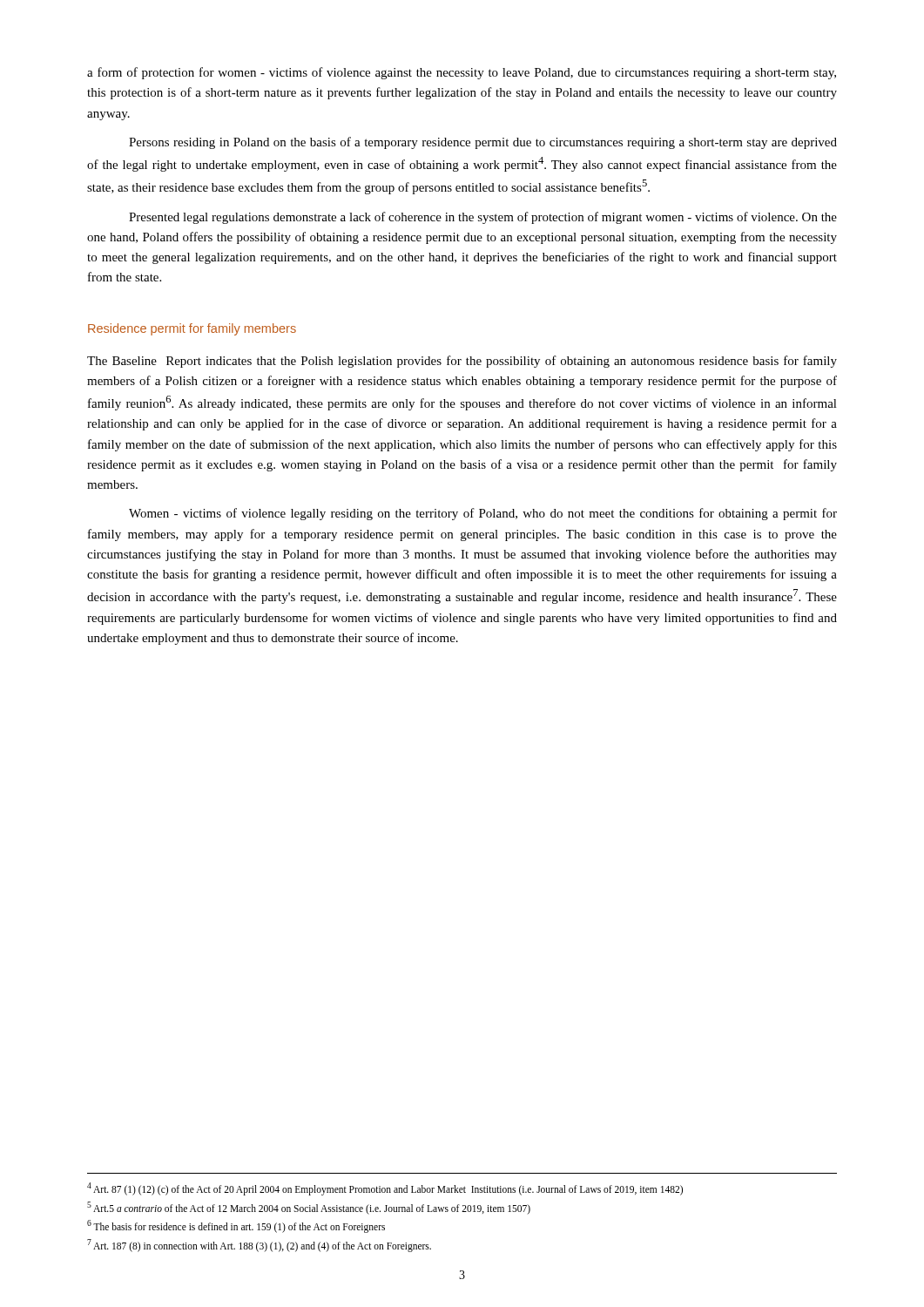
Task: Find the text block that says "a form of protection"
Action: coord(462,93)
